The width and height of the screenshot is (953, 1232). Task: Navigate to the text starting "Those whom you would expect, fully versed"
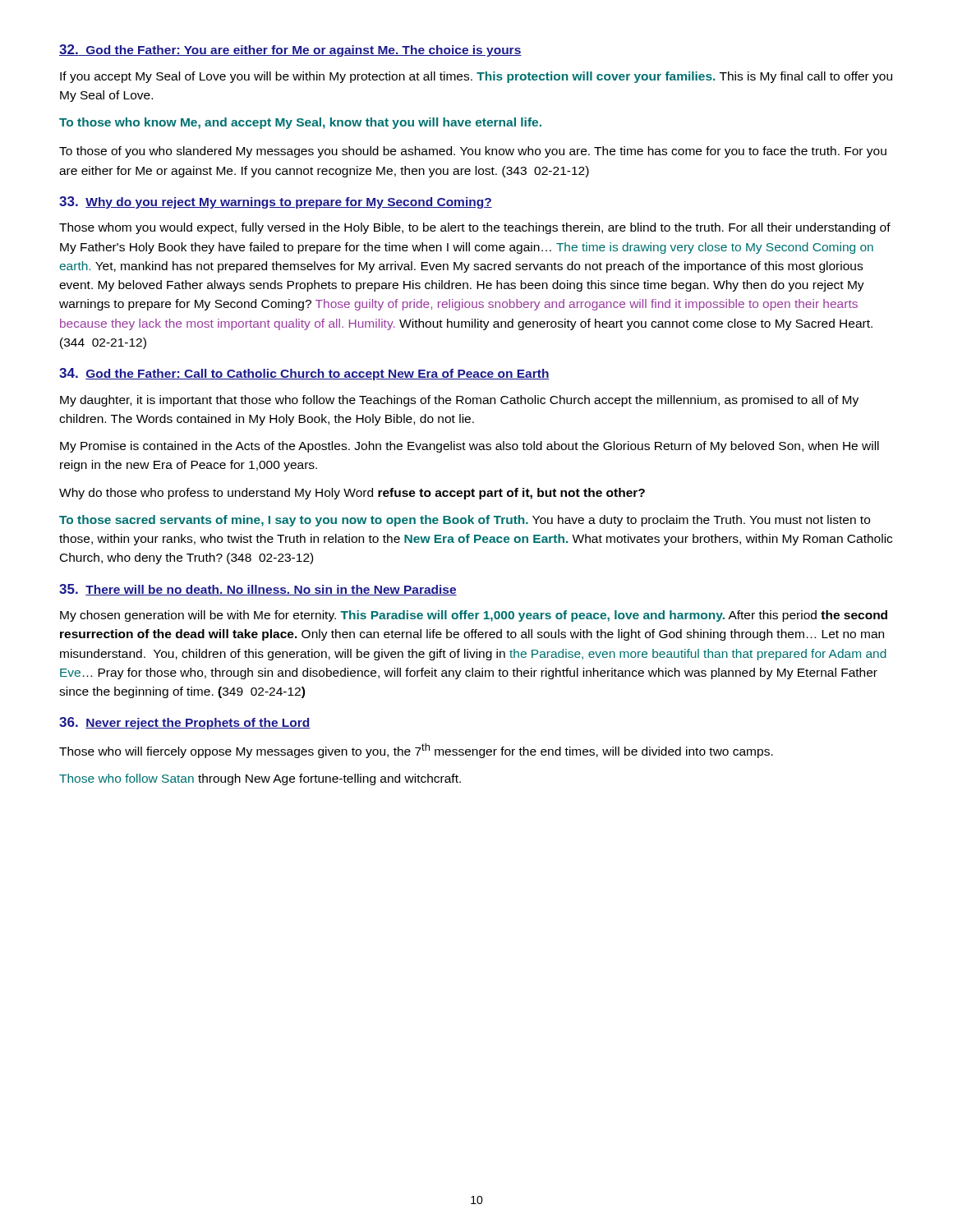[475, 285]
